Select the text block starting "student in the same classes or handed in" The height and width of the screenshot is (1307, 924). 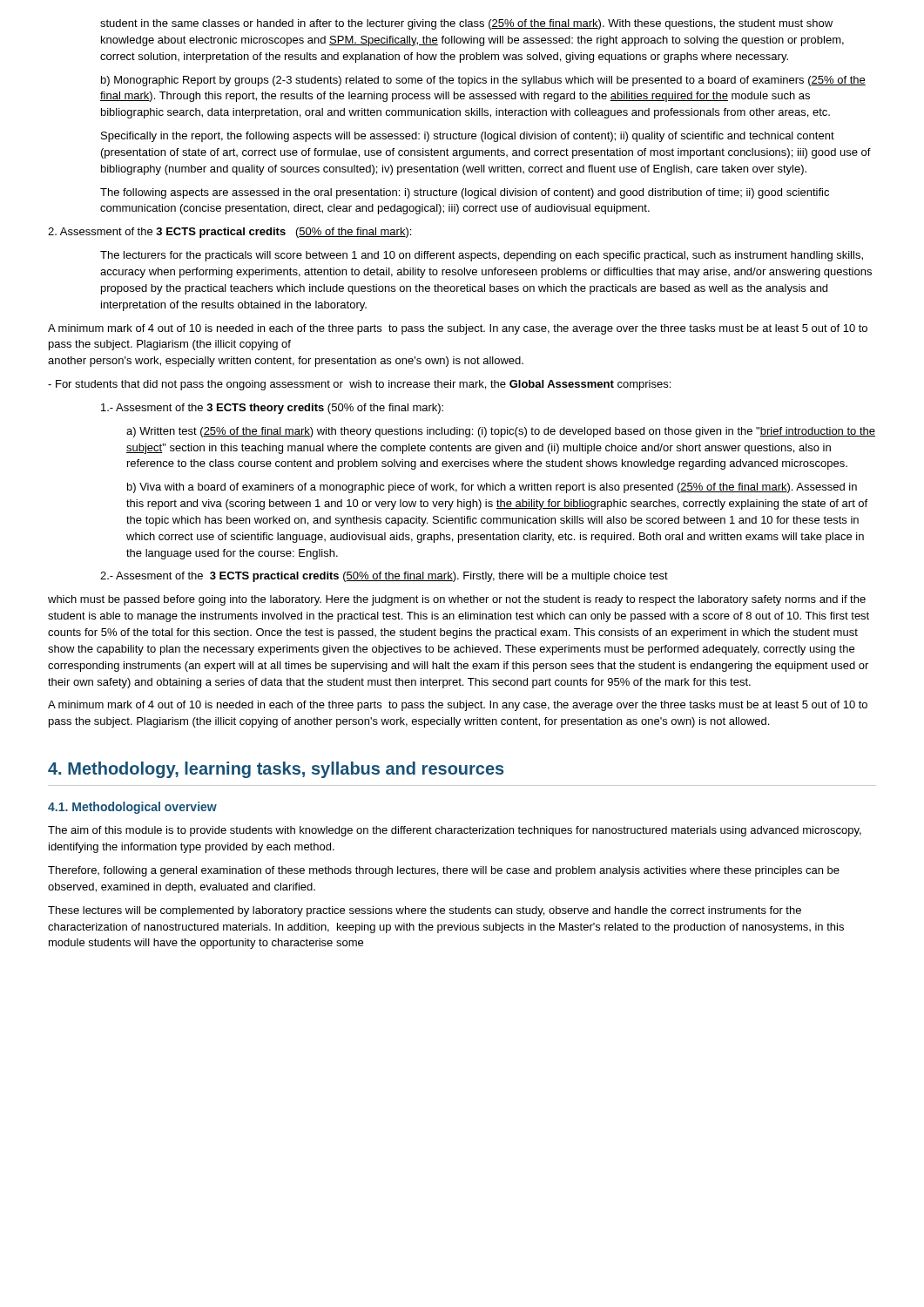click(488, 40)
